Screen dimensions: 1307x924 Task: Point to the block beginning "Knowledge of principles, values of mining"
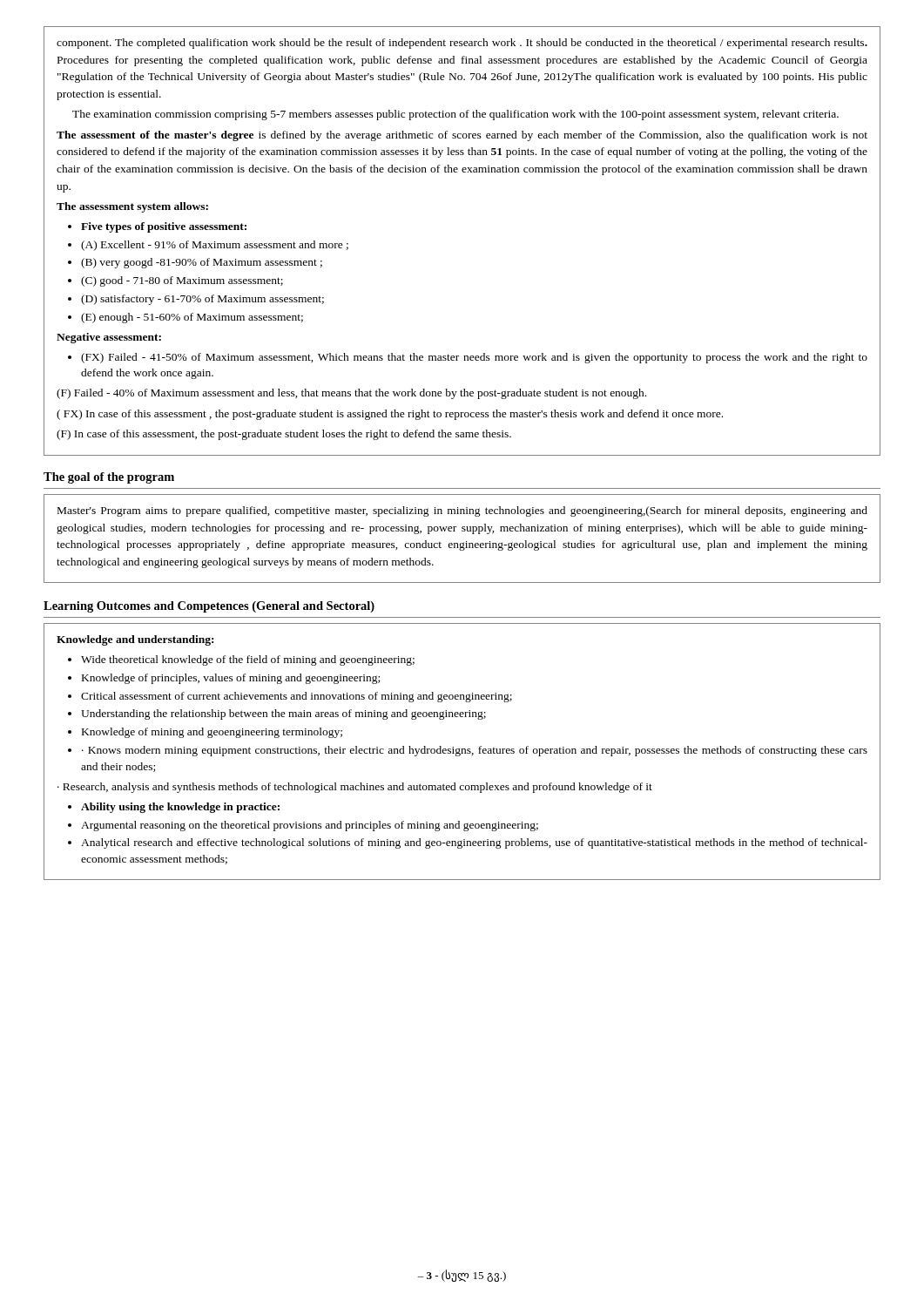(231, 677)
